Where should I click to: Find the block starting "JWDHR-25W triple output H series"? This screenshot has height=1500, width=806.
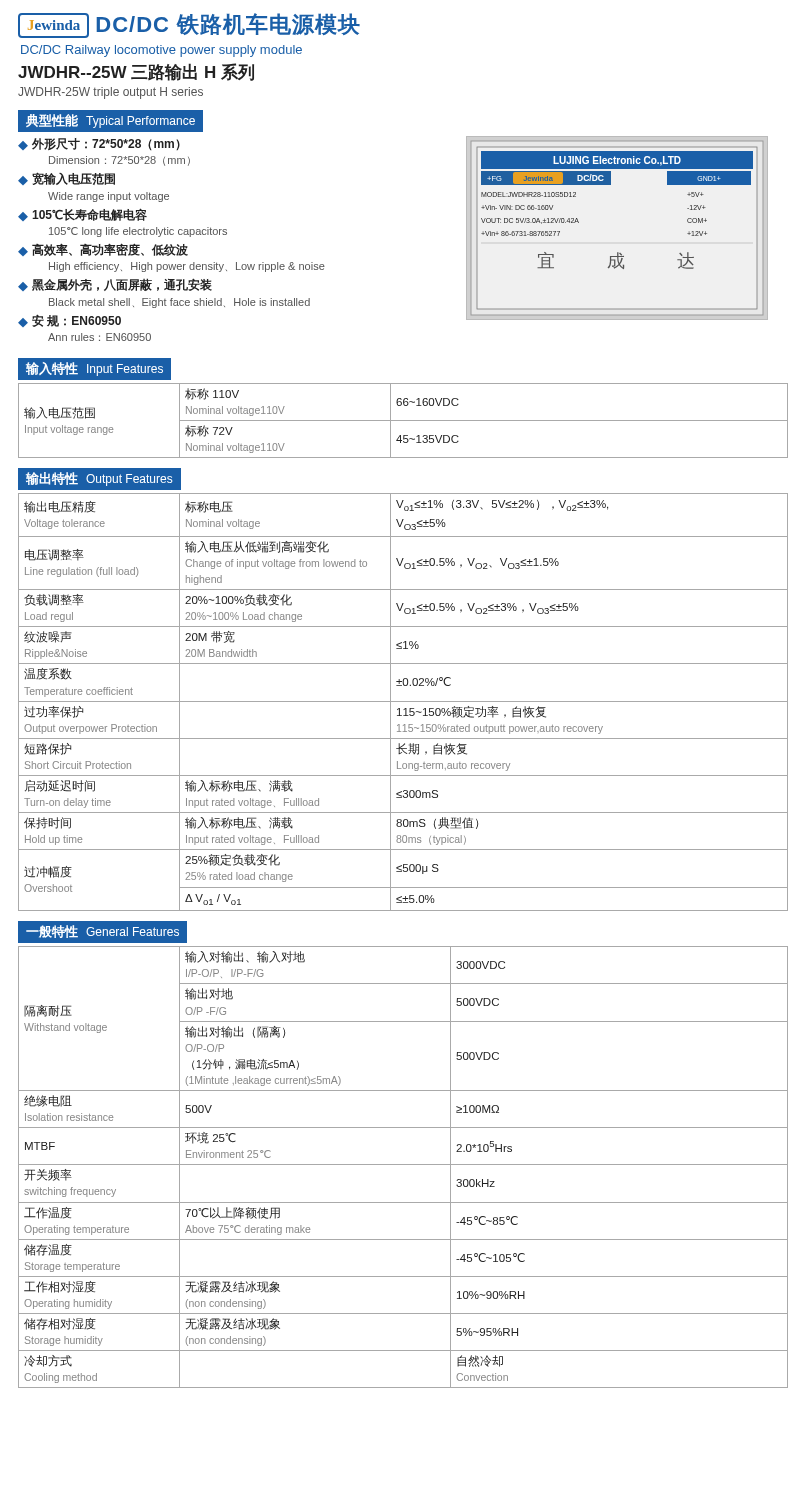point(111,92)
